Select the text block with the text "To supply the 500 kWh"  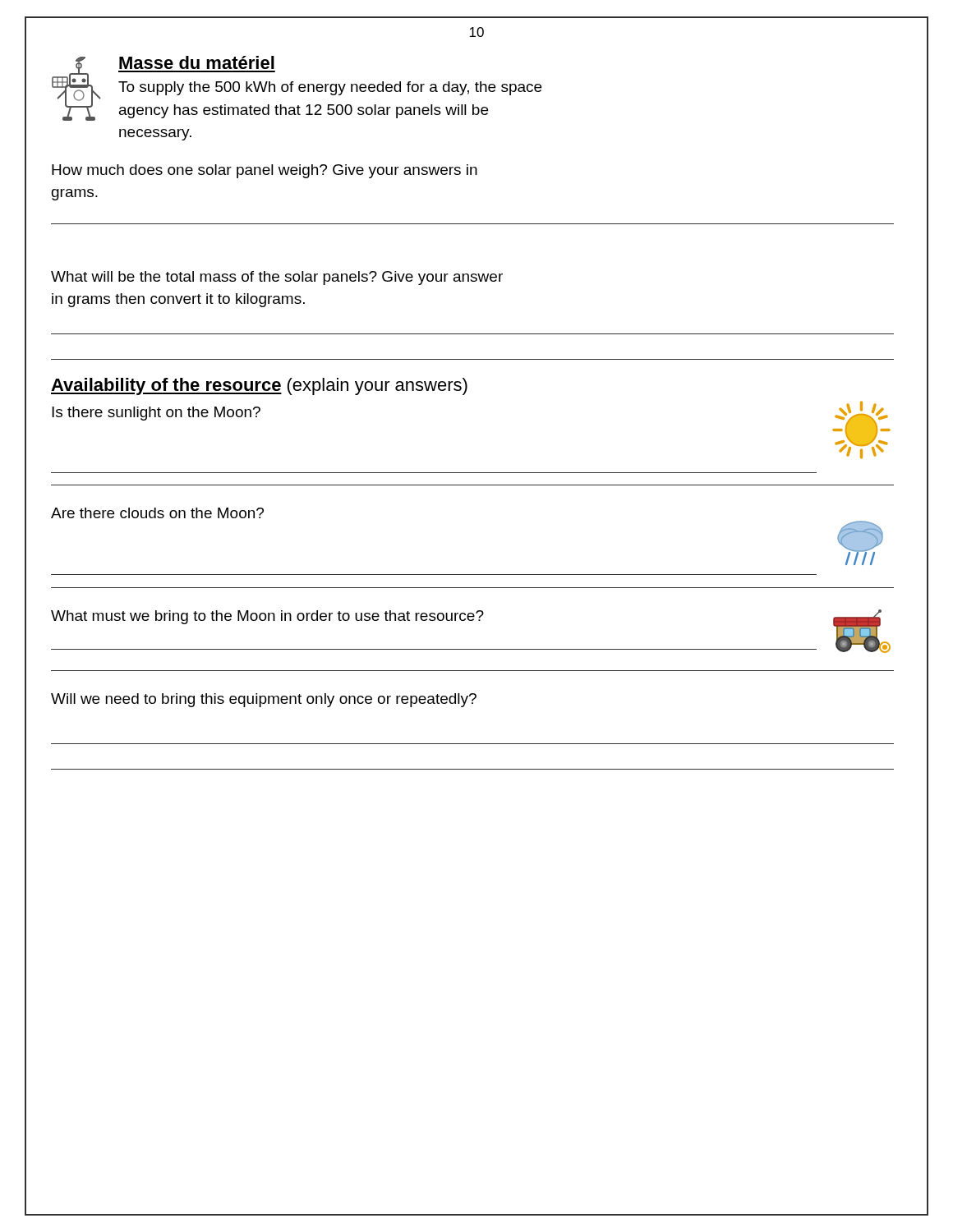(x=330, y=109)
